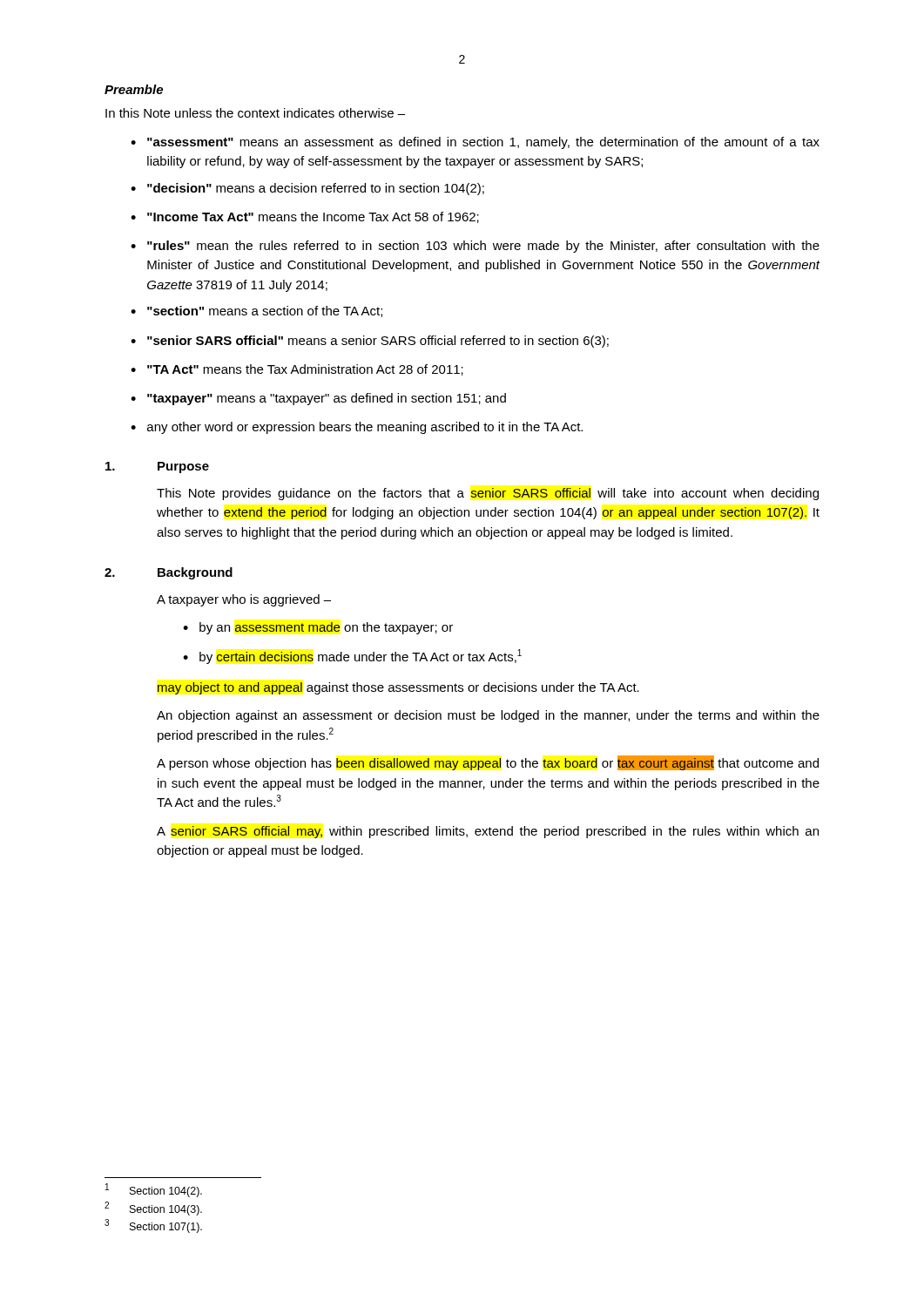Click on the list item containing ""section" means a section of the TA"
Viewport: 924px width, 1307px height.
(x=265, y=312)
